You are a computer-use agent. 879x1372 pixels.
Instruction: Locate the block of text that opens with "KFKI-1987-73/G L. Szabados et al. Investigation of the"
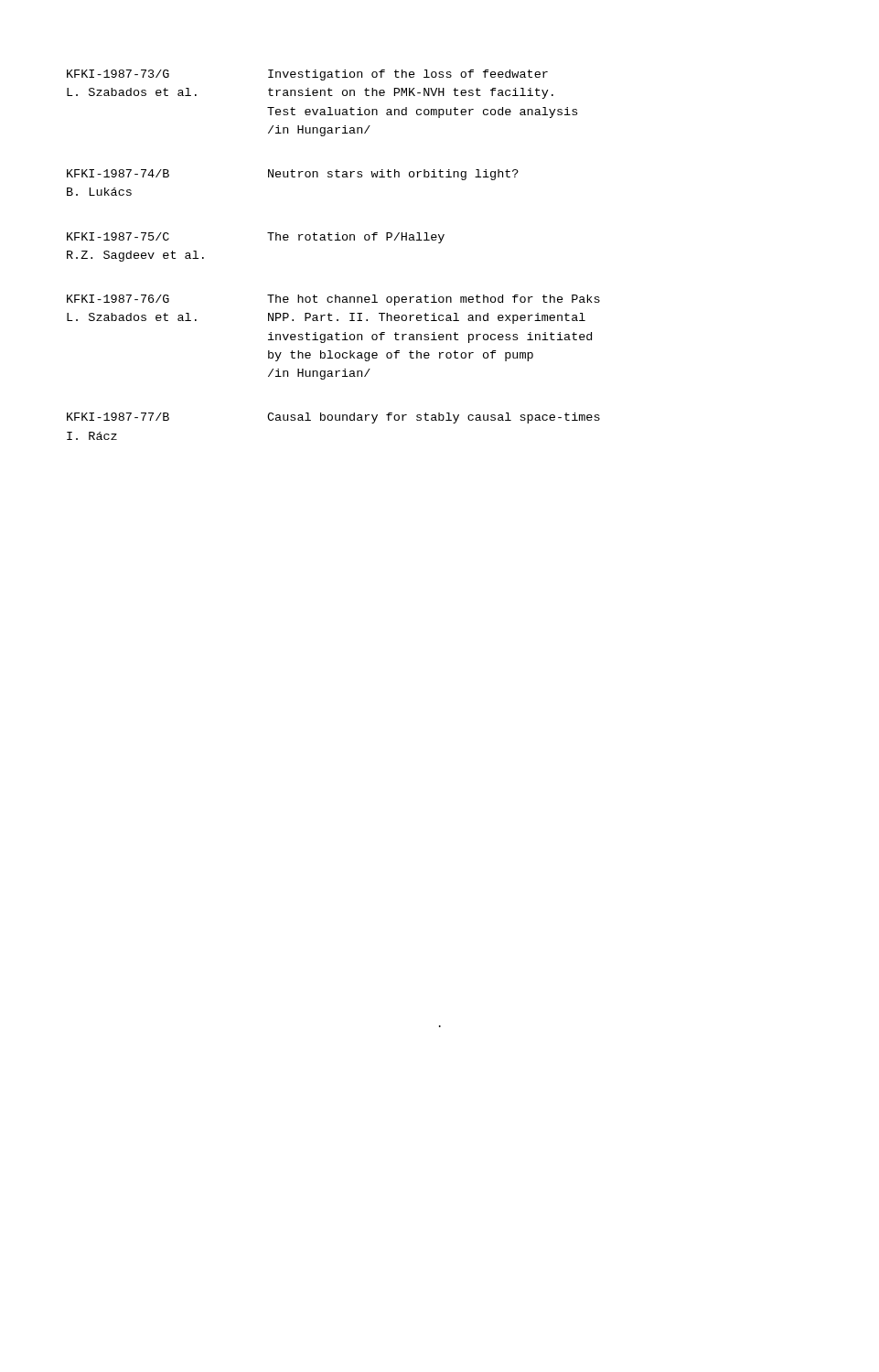[x=441, y=103]
